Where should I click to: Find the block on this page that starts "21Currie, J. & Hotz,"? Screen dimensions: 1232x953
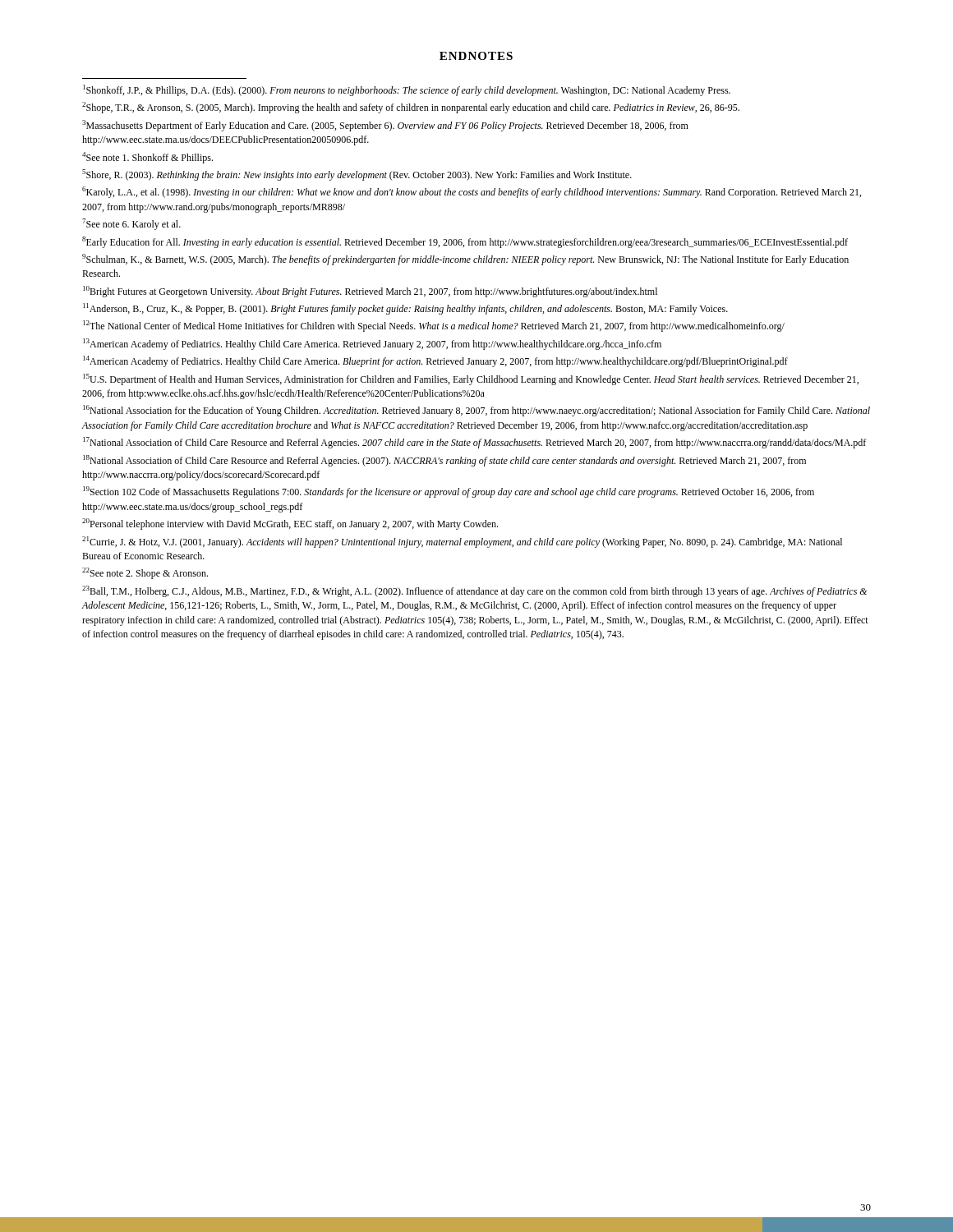coord(462,548)
